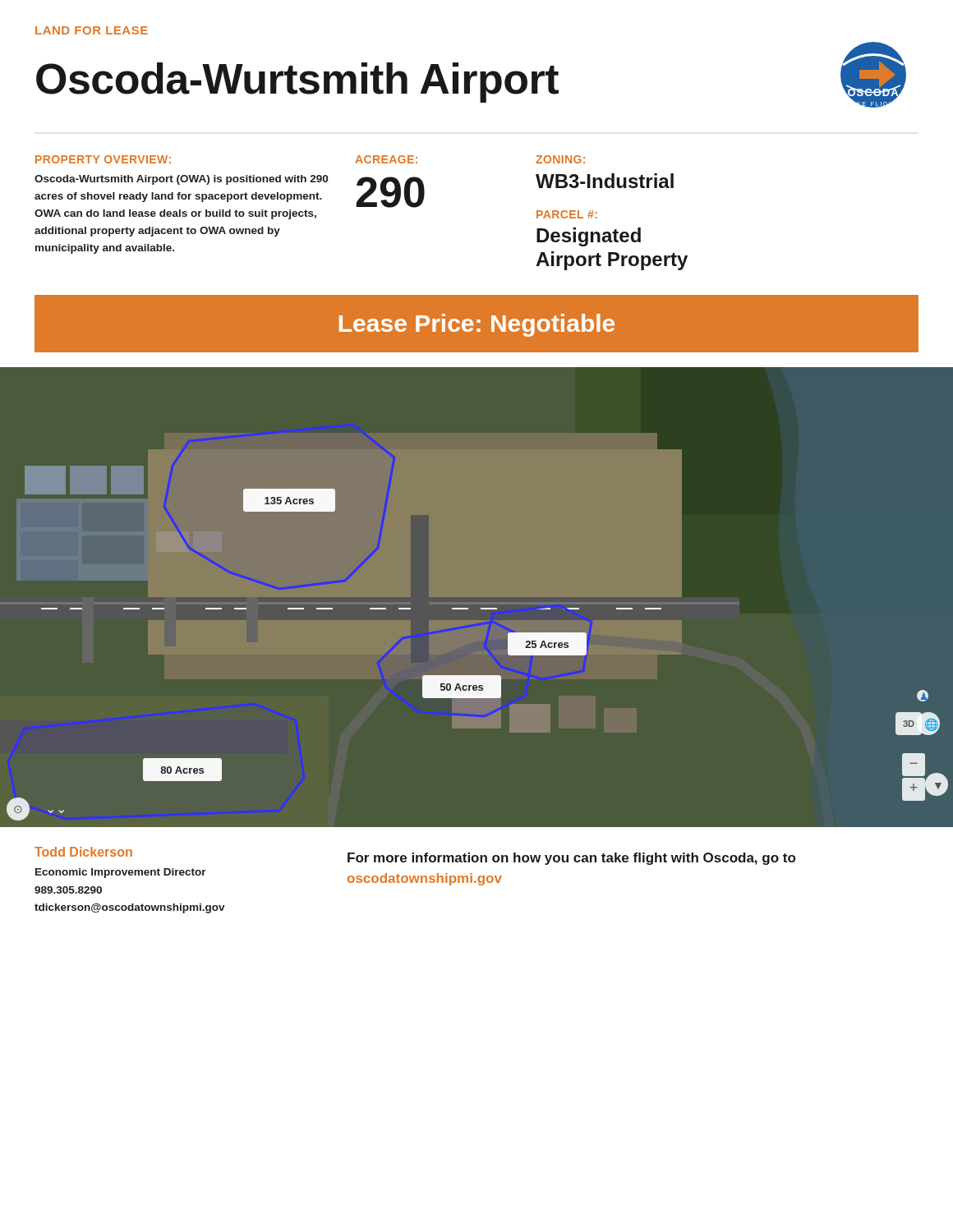
Task: Point to the element starting "Todd Dickerson"
Action: (83, 852)
